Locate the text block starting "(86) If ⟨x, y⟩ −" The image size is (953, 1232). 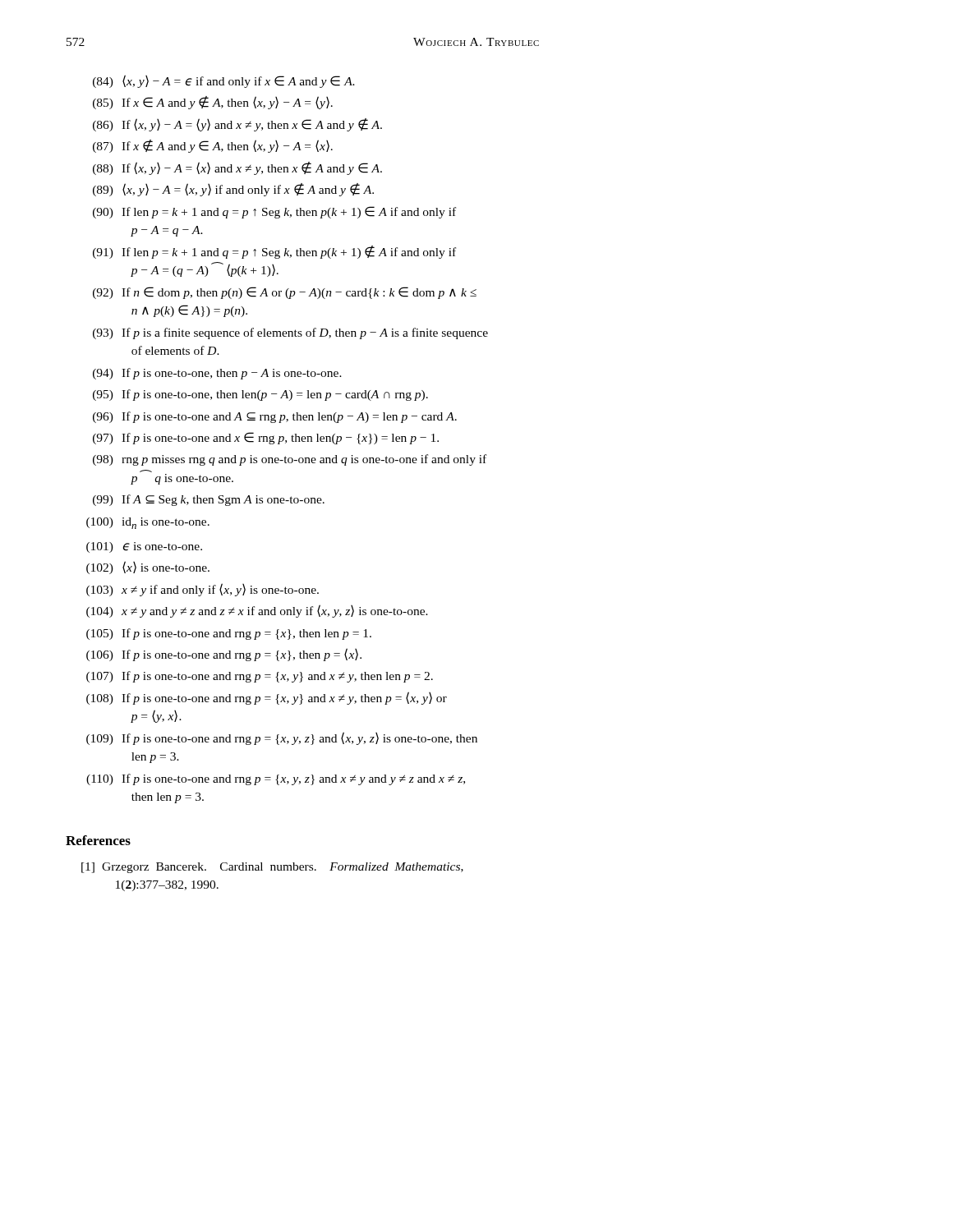coord(237,125)
